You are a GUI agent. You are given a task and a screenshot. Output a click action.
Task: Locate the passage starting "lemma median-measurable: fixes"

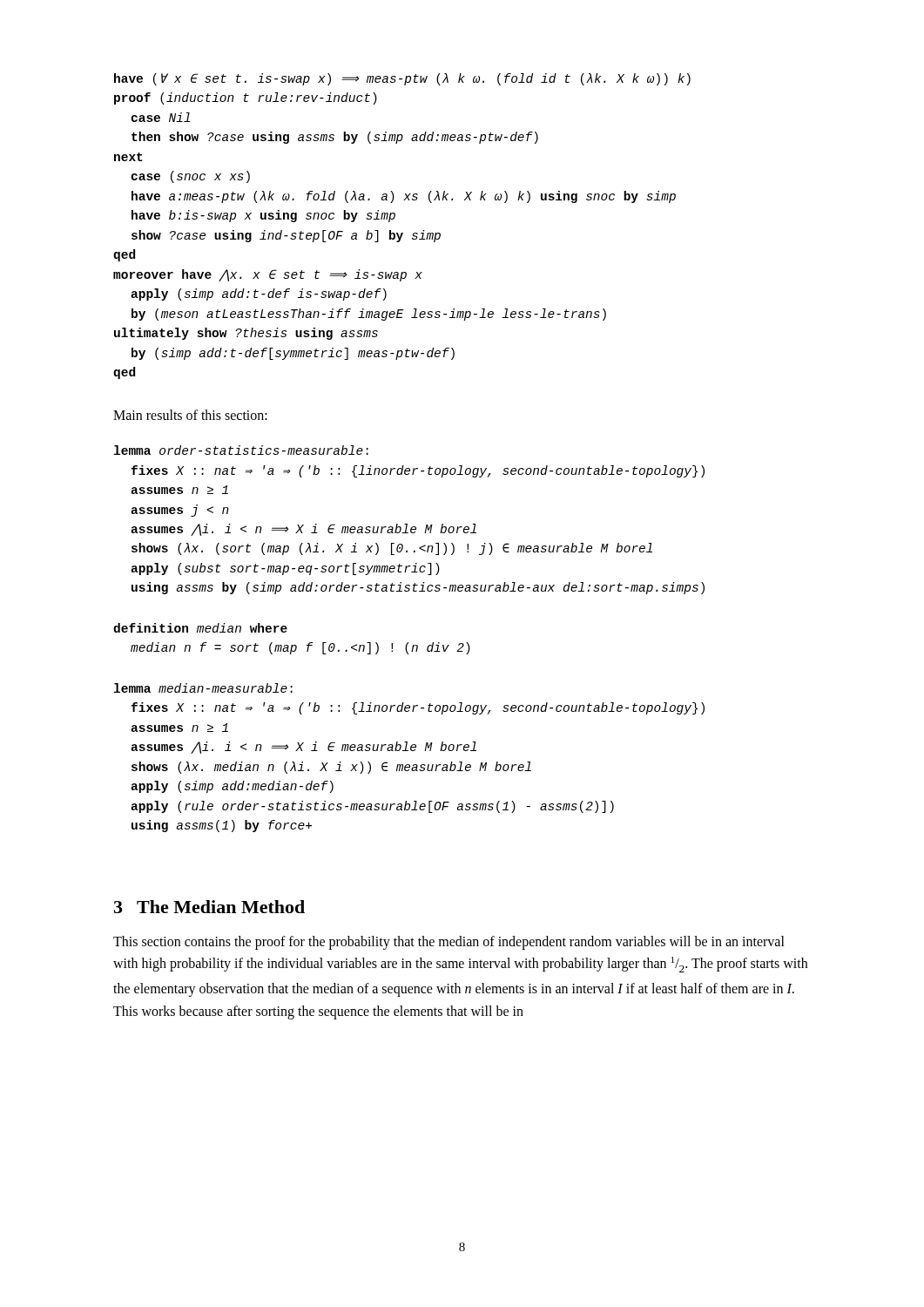coord(462,758)
